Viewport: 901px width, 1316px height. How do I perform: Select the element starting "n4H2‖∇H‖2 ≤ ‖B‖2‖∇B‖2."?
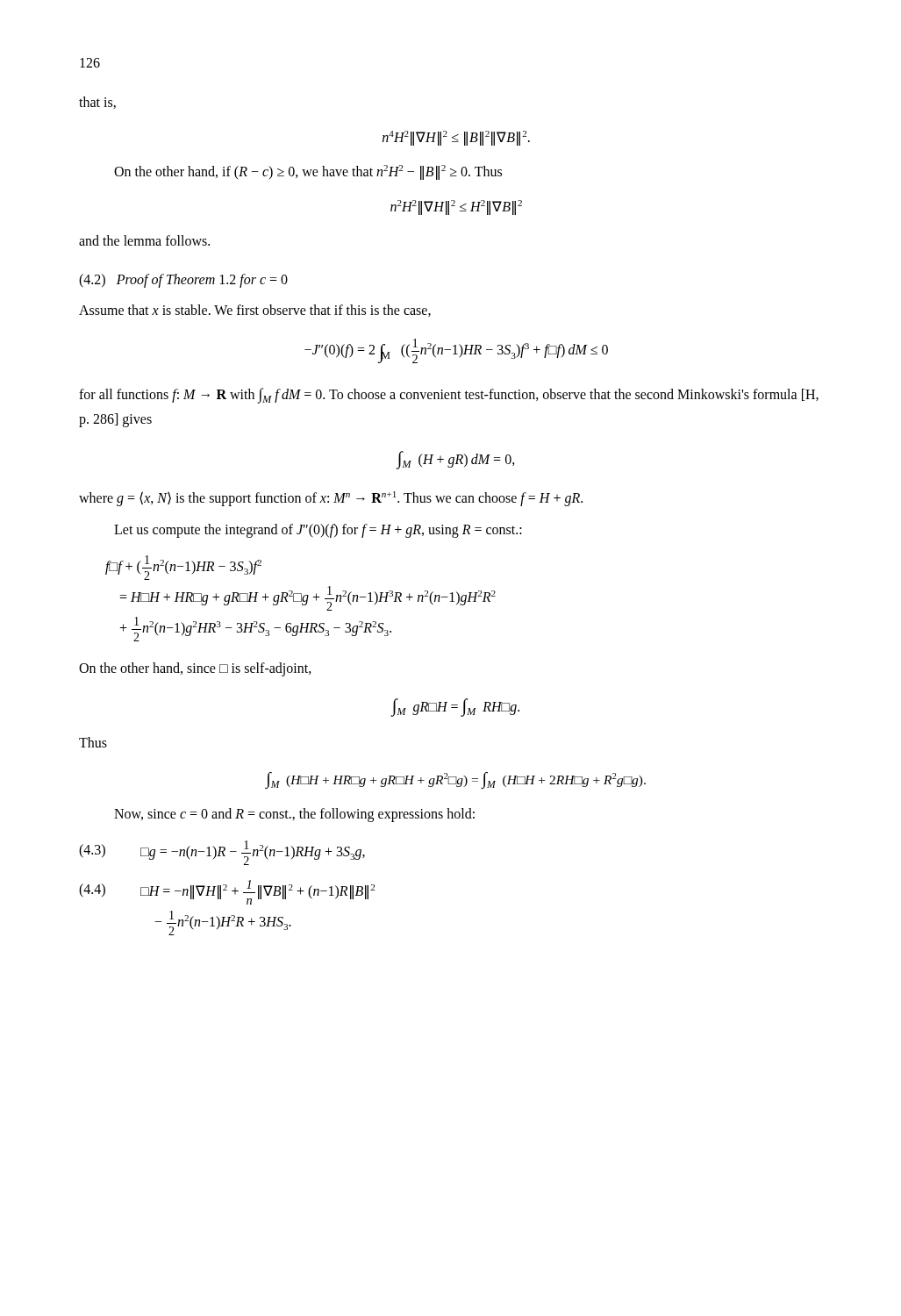click(456, 136)
